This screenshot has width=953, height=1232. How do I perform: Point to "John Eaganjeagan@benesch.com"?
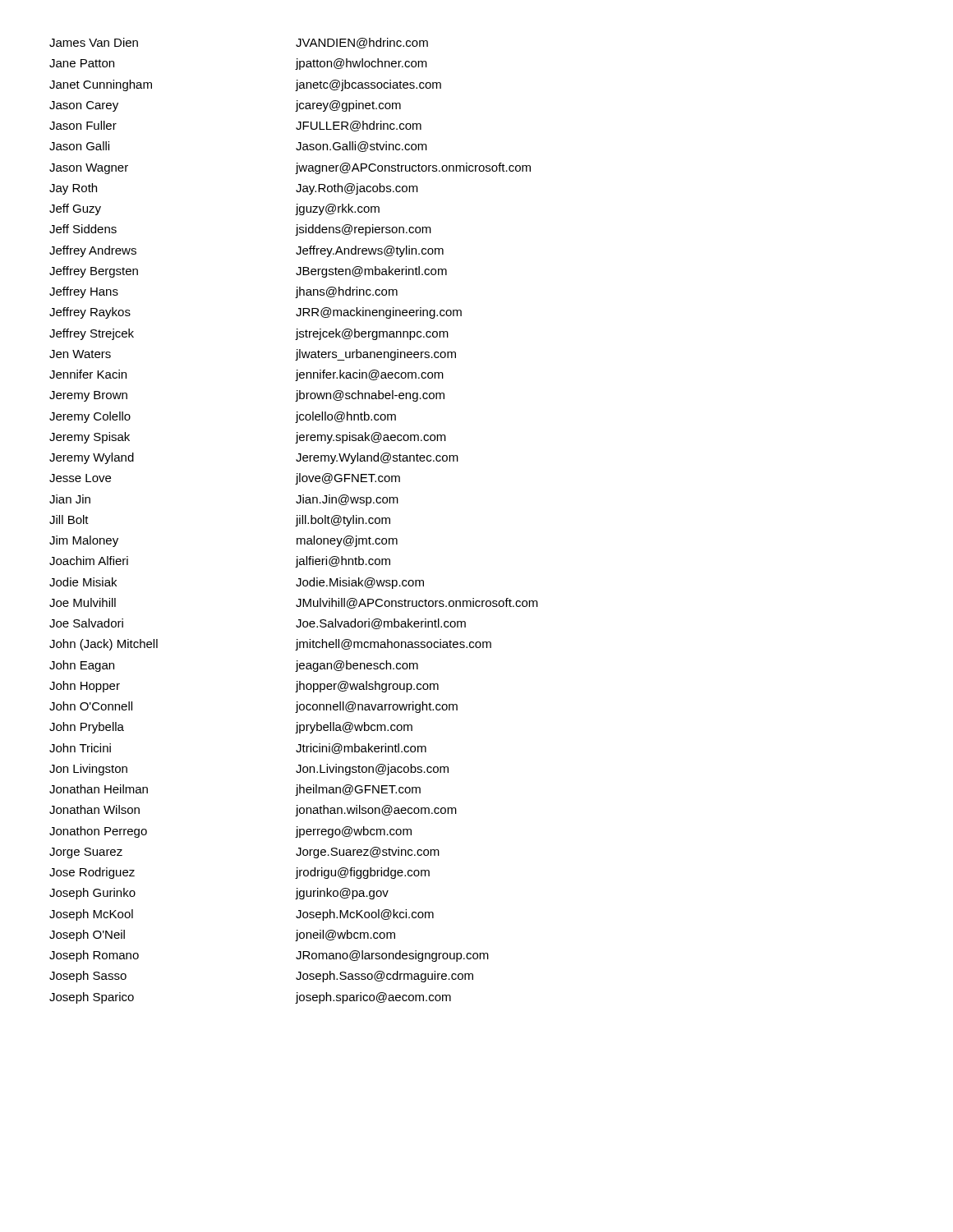pos(83,666)
